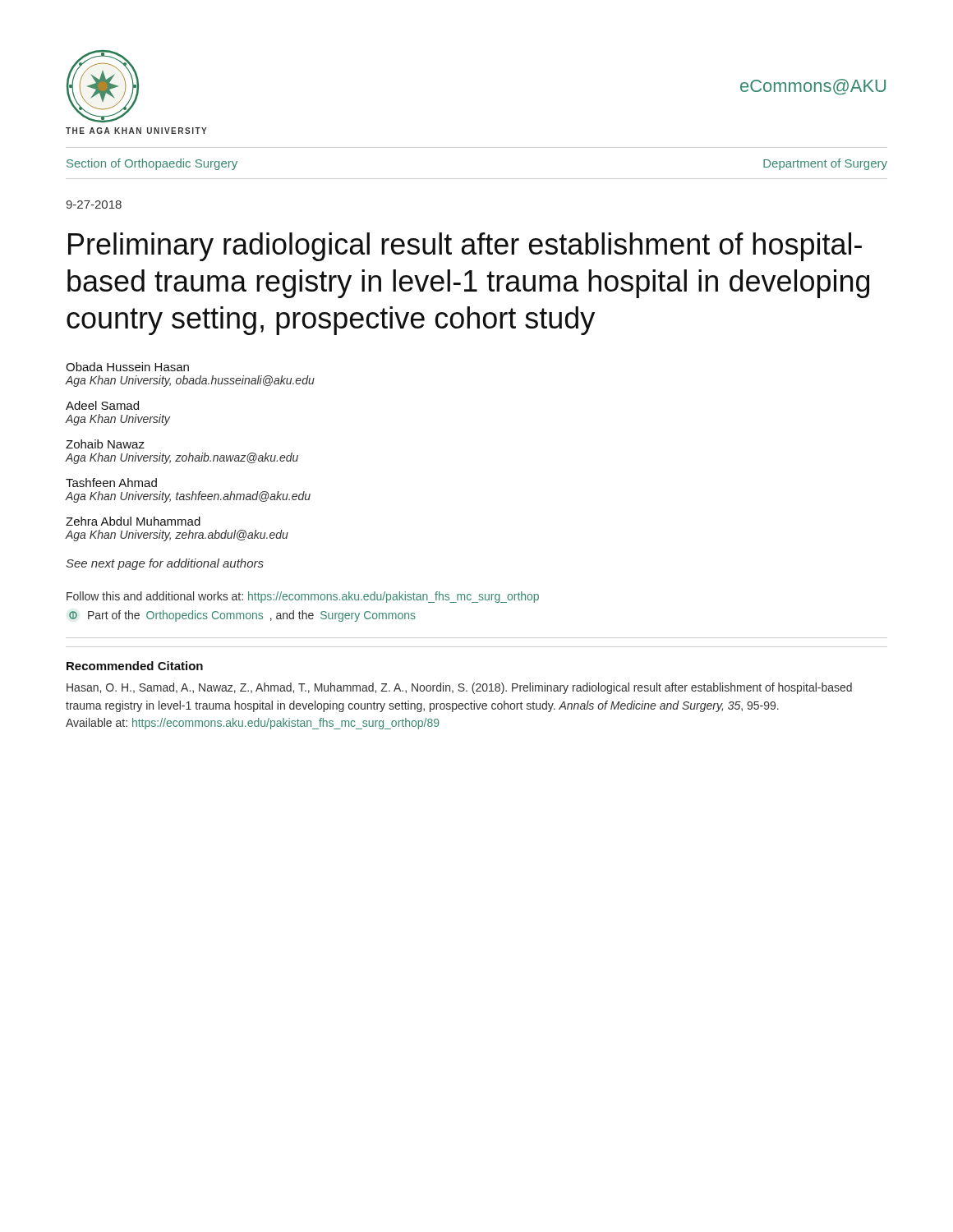Find the block on this page that starts "Part of the"

click(241, 615)
